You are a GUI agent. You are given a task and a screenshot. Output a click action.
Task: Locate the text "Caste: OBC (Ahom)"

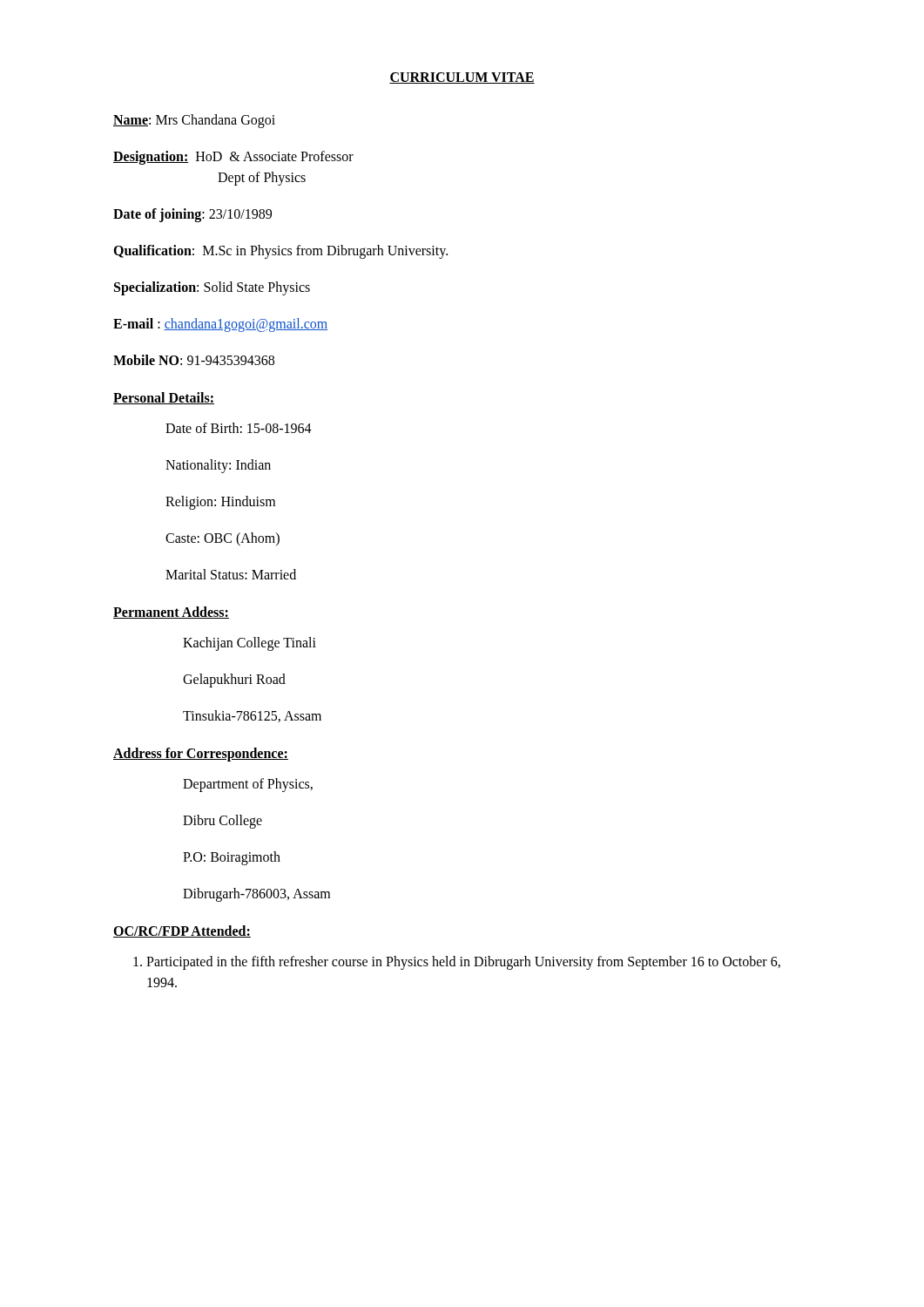click(223, 538)
